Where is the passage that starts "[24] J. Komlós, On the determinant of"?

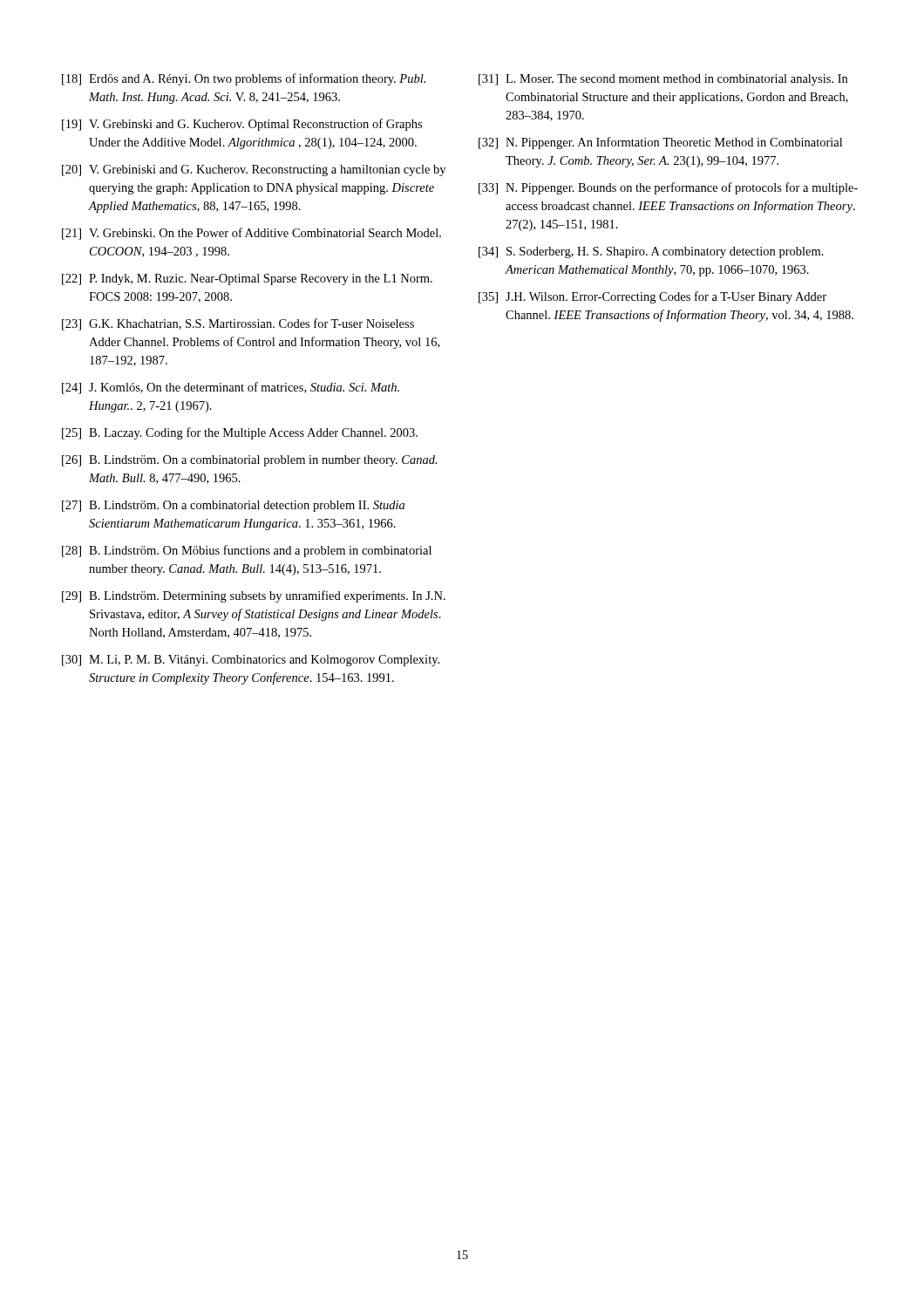[x=254, y=397]
